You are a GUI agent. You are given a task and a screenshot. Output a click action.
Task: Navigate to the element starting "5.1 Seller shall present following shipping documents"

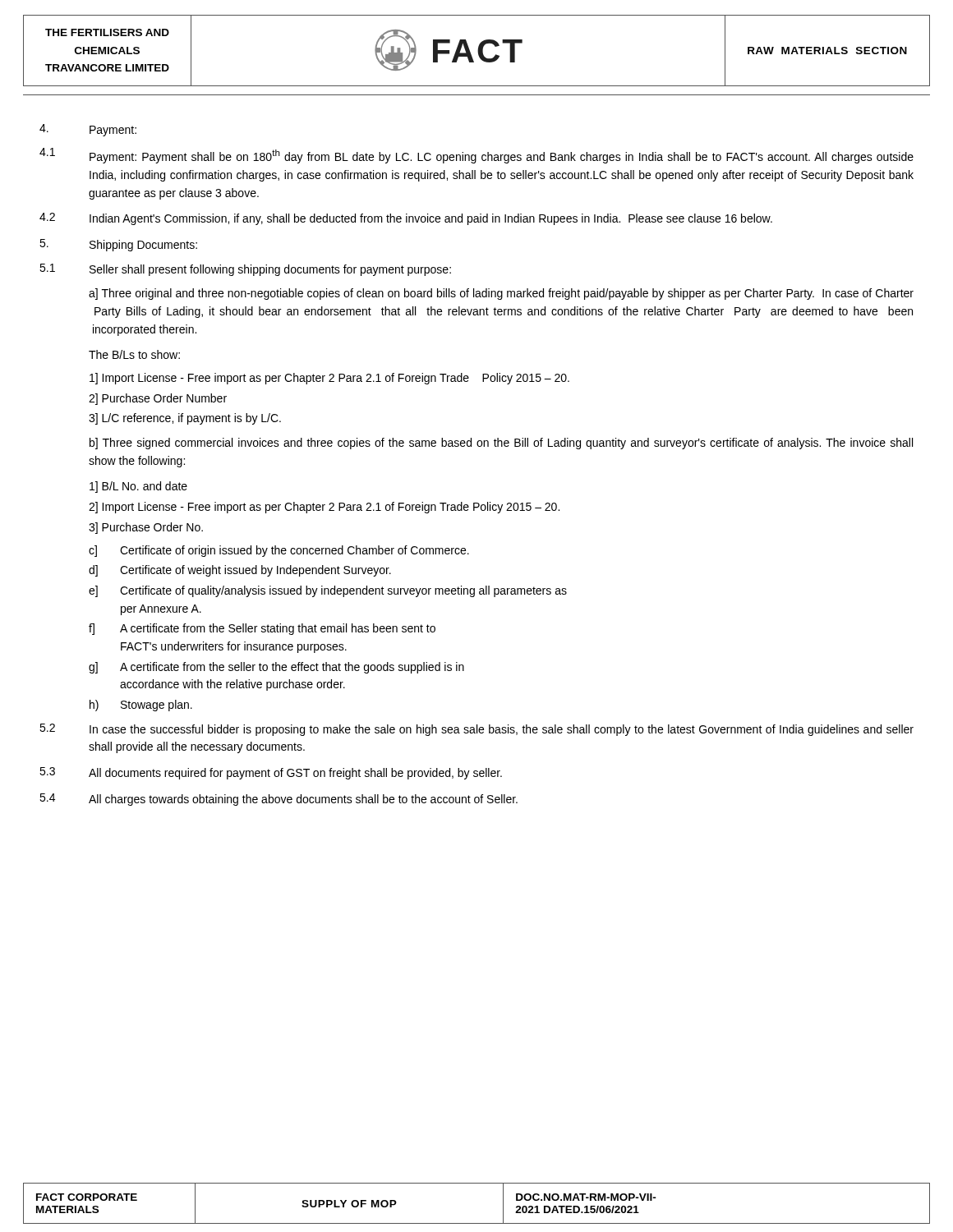pyautogui.click(x=245, y=270)
